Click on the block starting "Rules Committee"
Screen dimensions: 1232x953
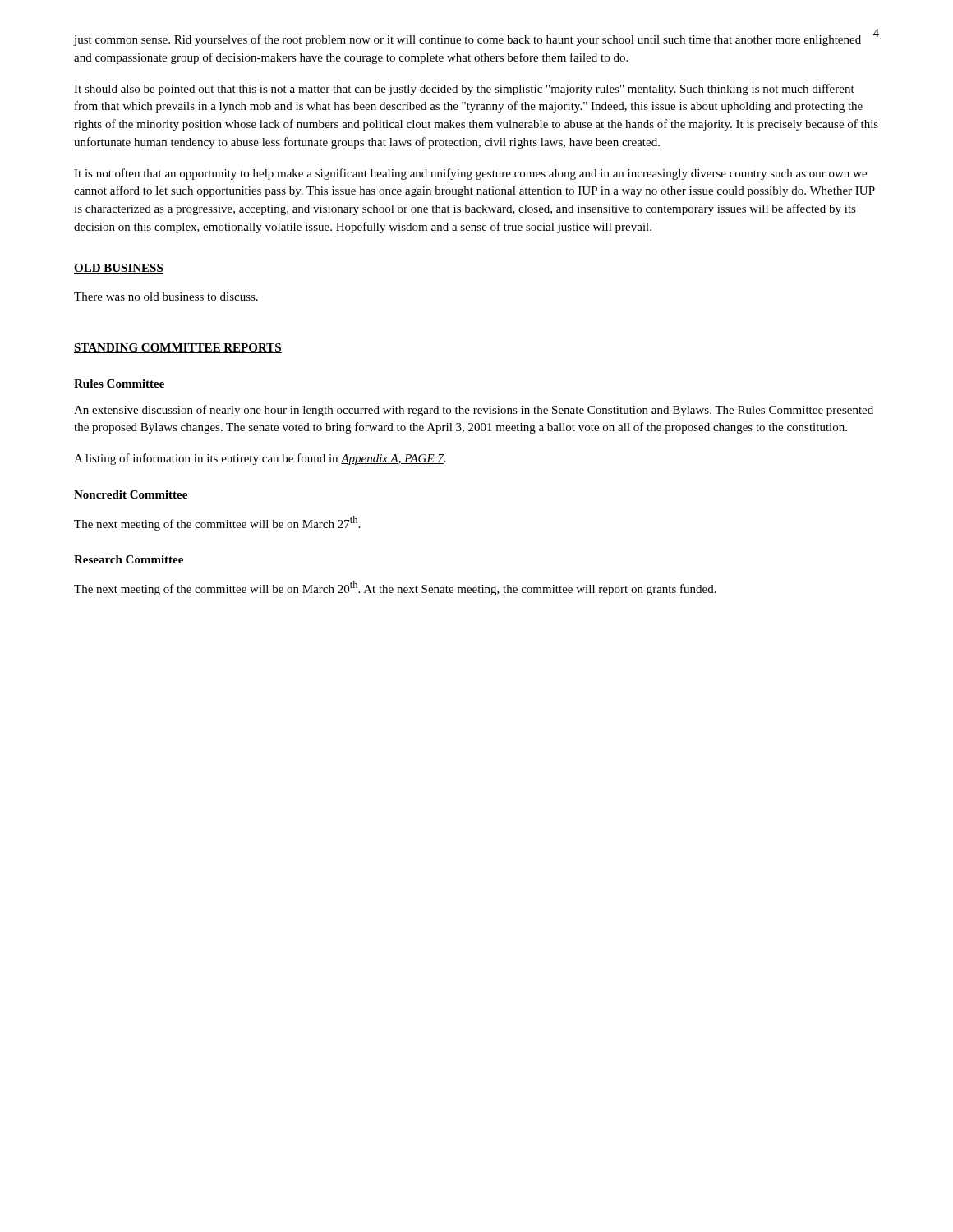pyautogui.click(x=119, y=383)
